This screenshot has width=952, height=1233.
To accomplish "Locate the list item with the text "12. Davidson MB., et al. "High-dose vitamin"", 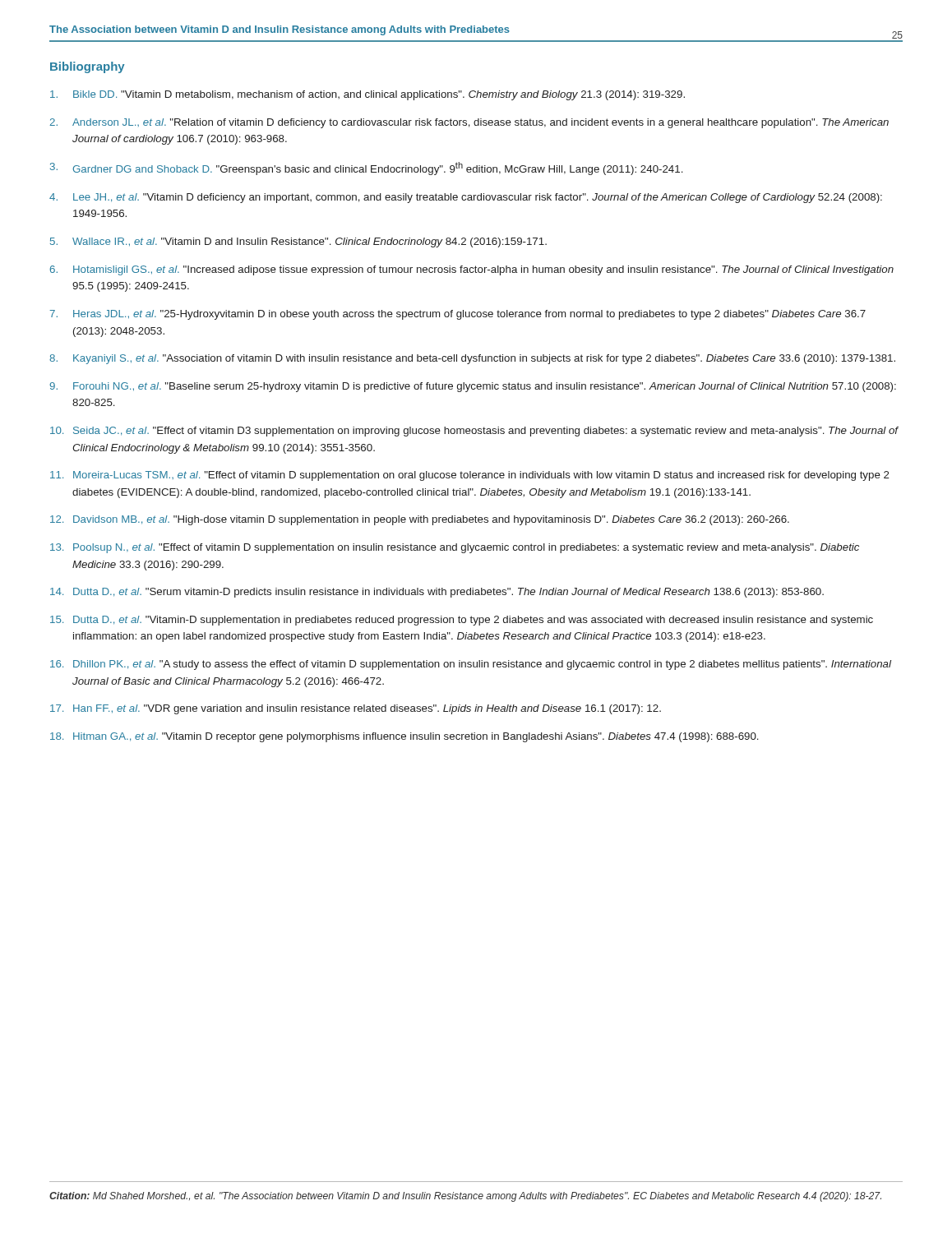I will pos(476,520).
